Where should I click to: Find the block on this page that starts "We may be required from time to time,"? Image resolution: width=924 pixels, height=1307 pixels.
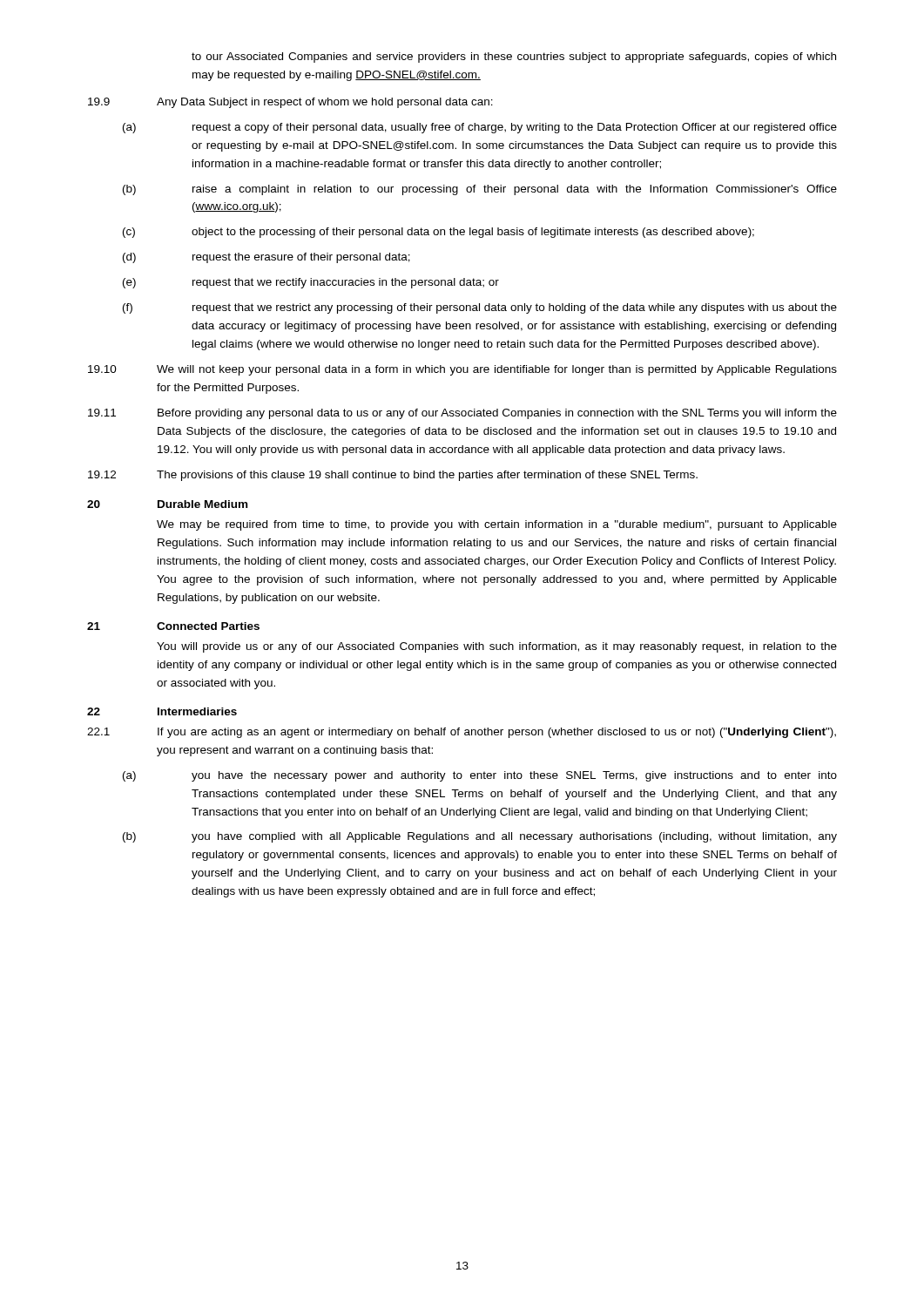[497, 561]
